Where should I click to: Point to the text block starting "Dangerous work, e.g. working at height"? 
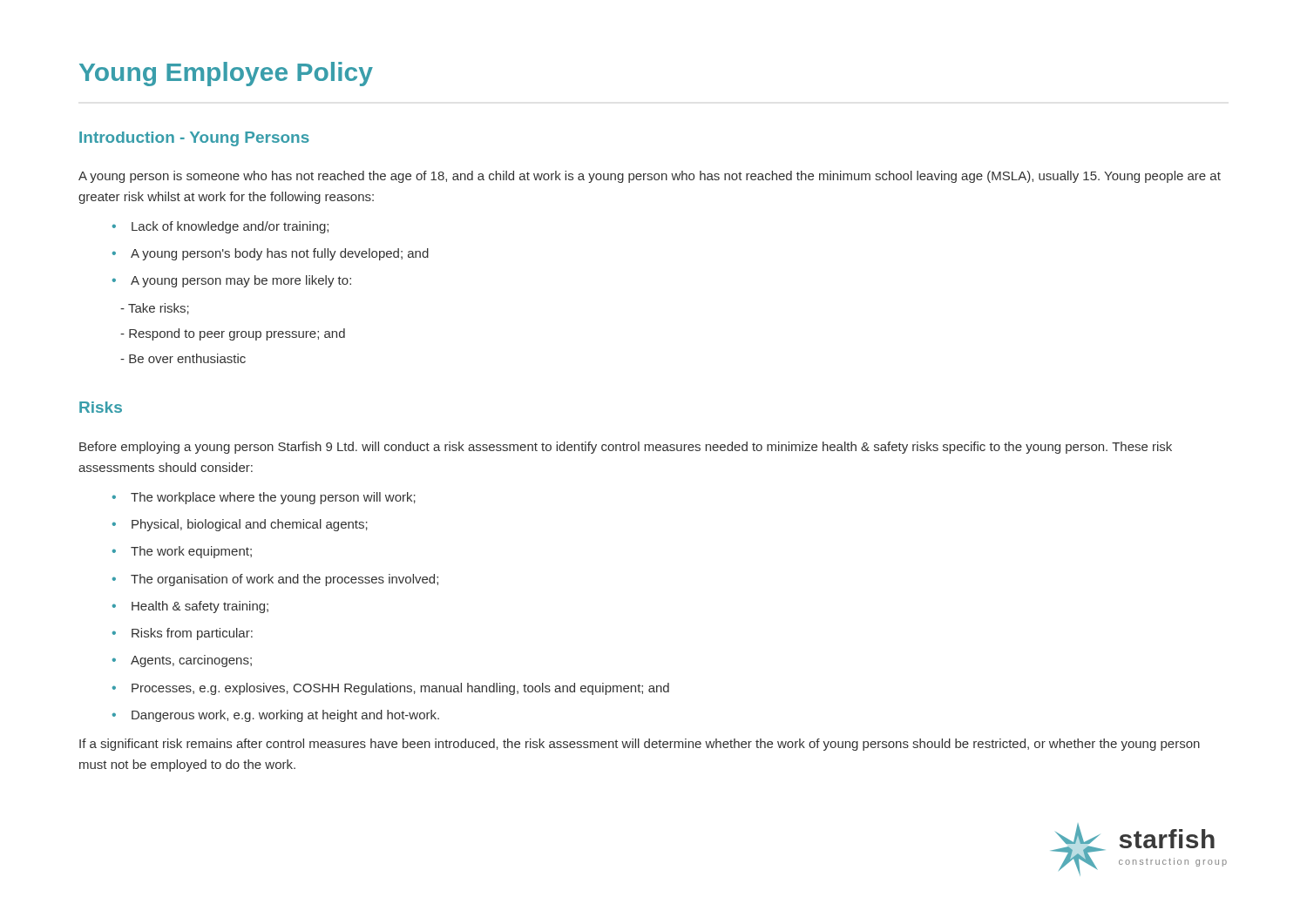click(x=285, y=714)
